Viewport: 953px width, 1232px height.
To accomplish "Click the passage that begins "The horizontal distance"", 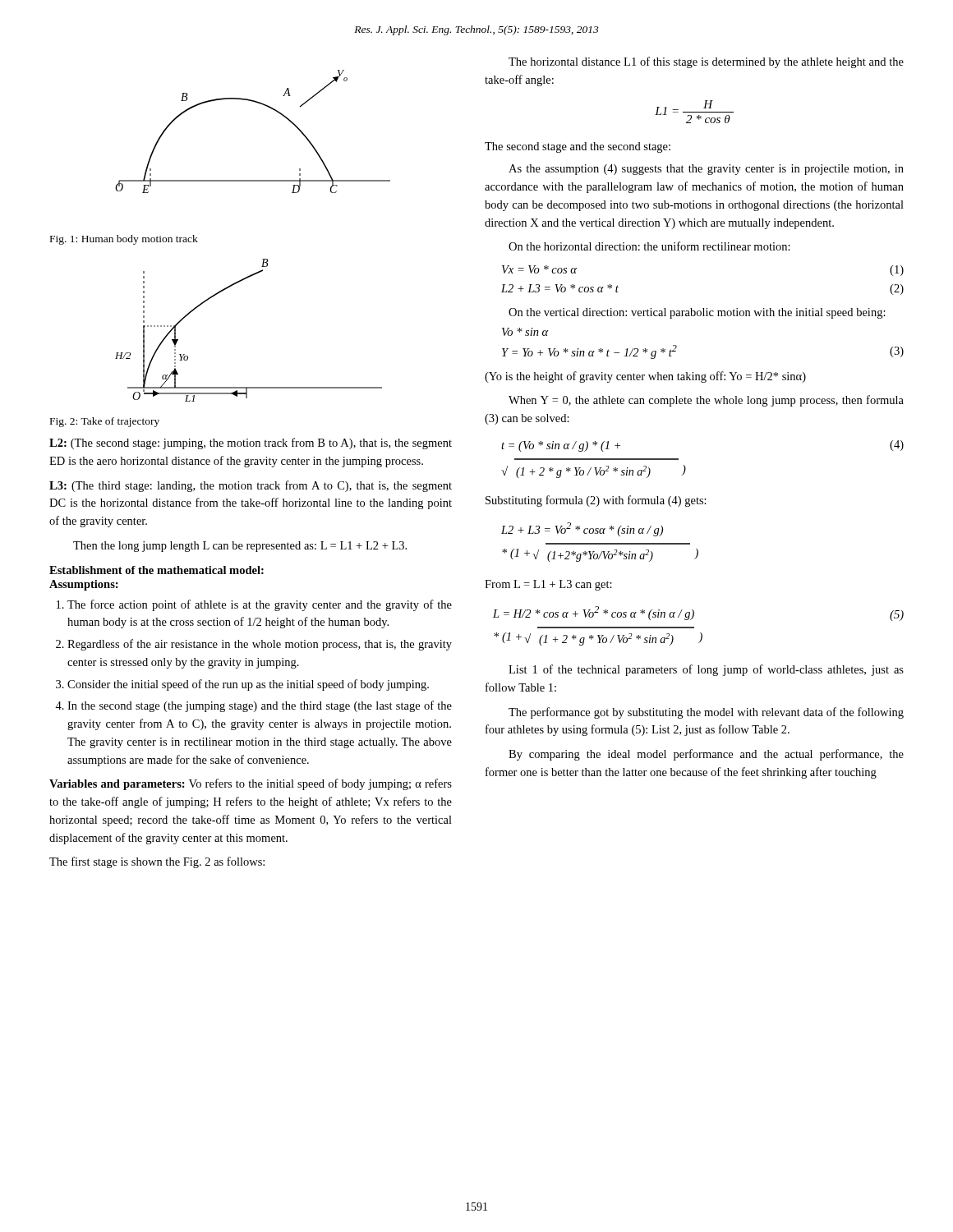I will point(694,71).
